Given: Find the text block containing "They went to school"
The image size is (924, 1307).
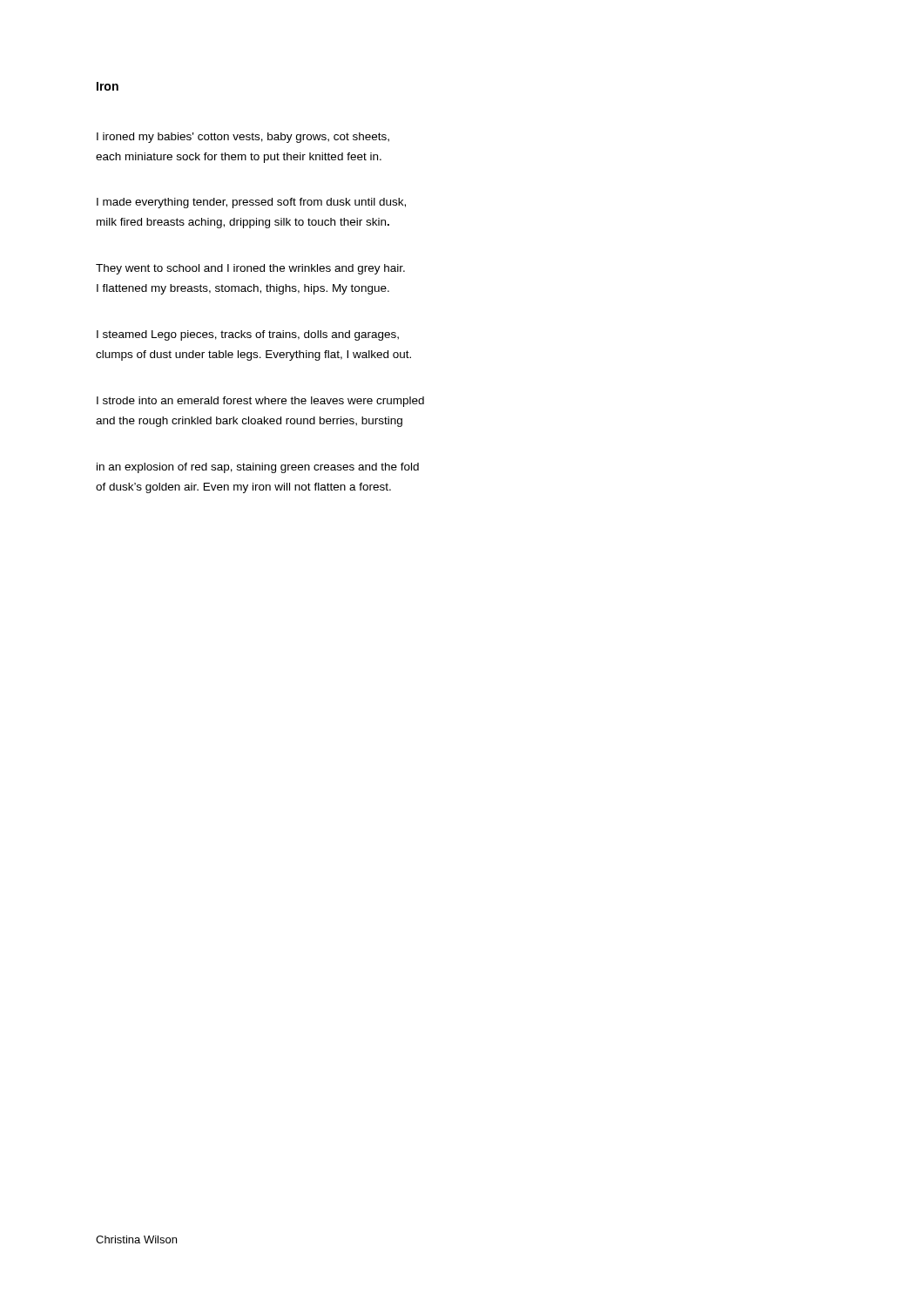Looking at the screenshot, I should point(251,278).
